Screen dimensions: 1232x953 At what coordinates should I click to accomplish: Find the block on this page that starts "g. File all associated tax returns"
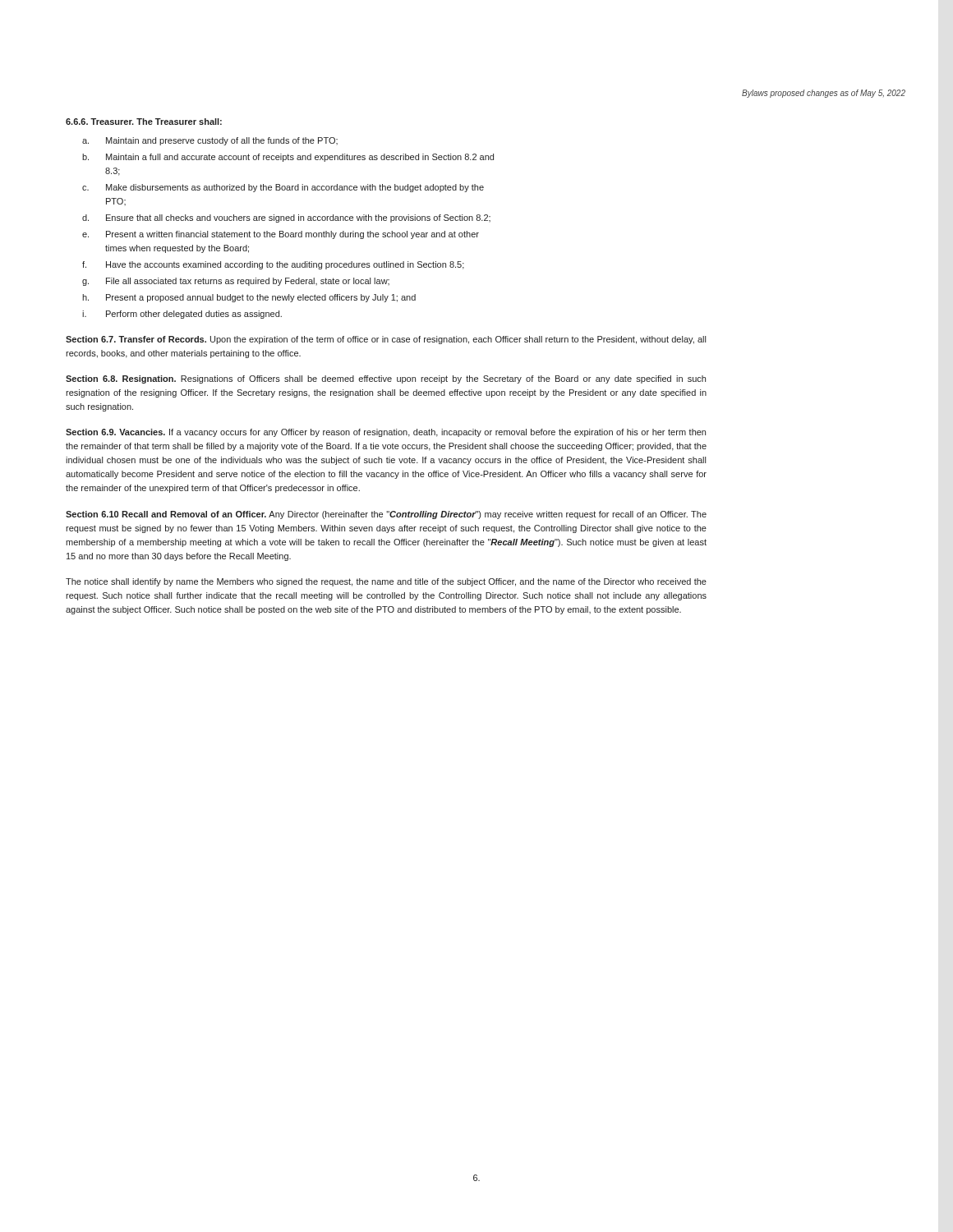pos(394,281)
